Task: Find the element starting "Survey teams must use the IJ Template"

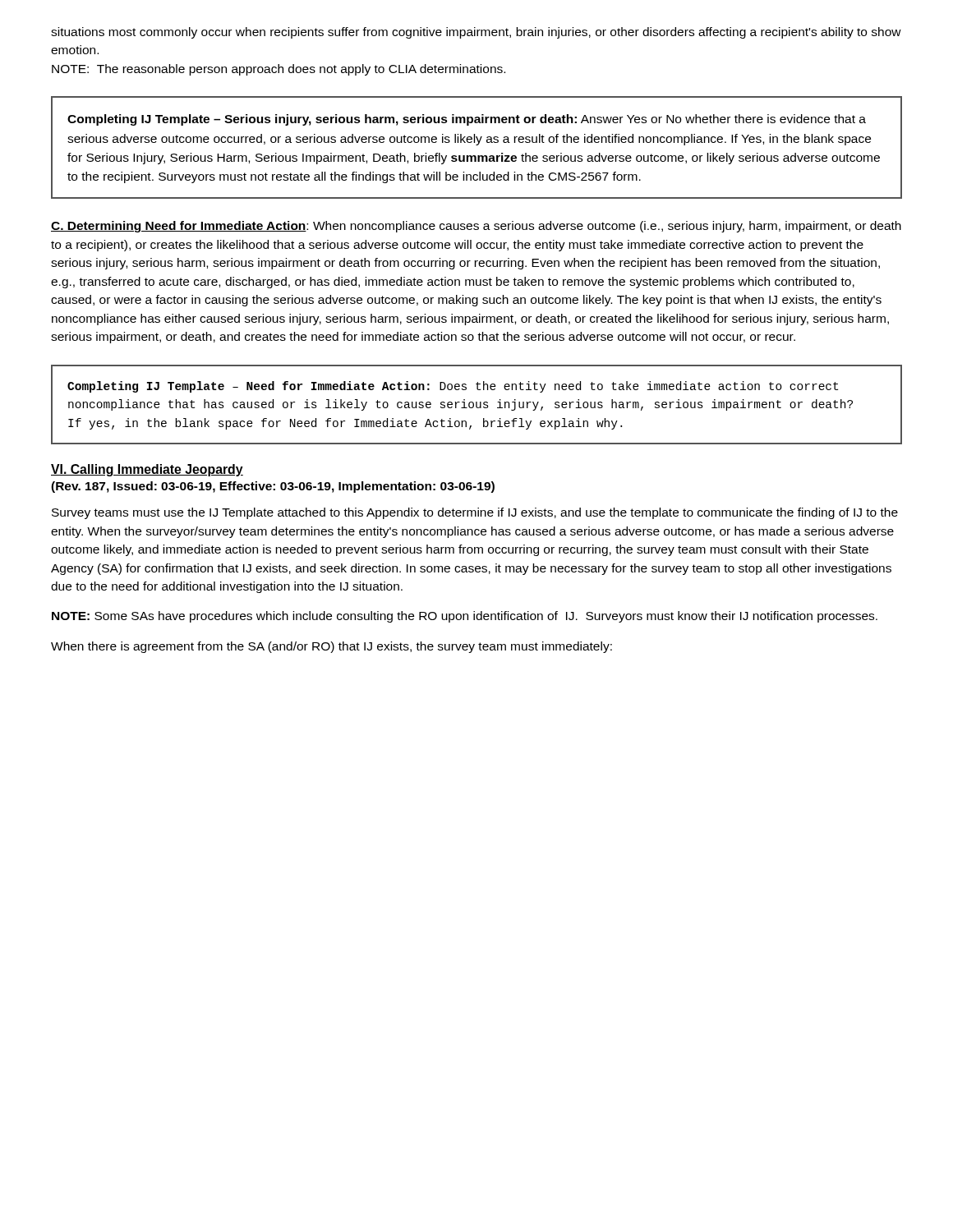Action: (x=474, y=549)
